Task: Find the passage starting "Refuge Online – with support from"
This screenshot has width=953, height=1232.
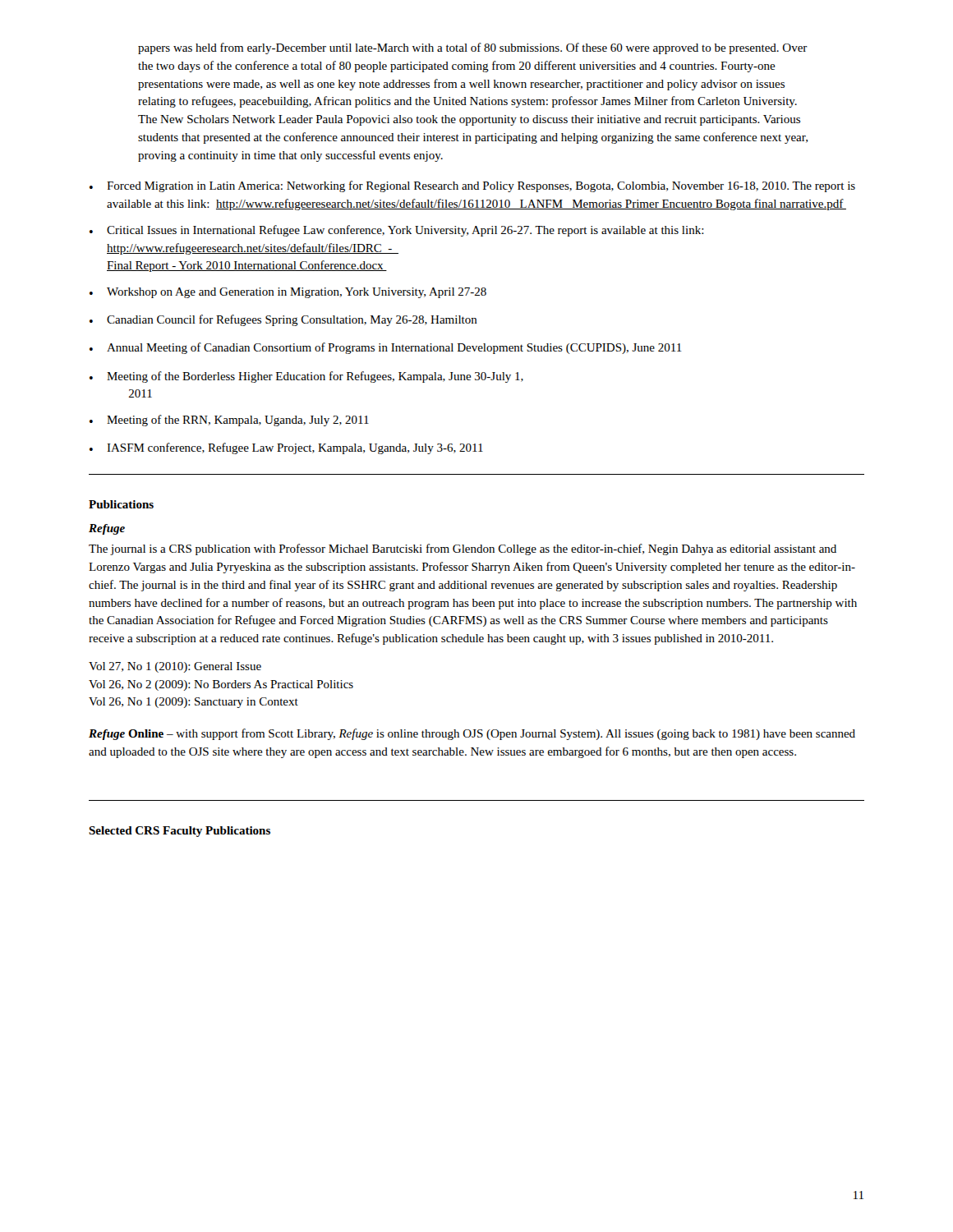Action: click(x=472, y=743)
